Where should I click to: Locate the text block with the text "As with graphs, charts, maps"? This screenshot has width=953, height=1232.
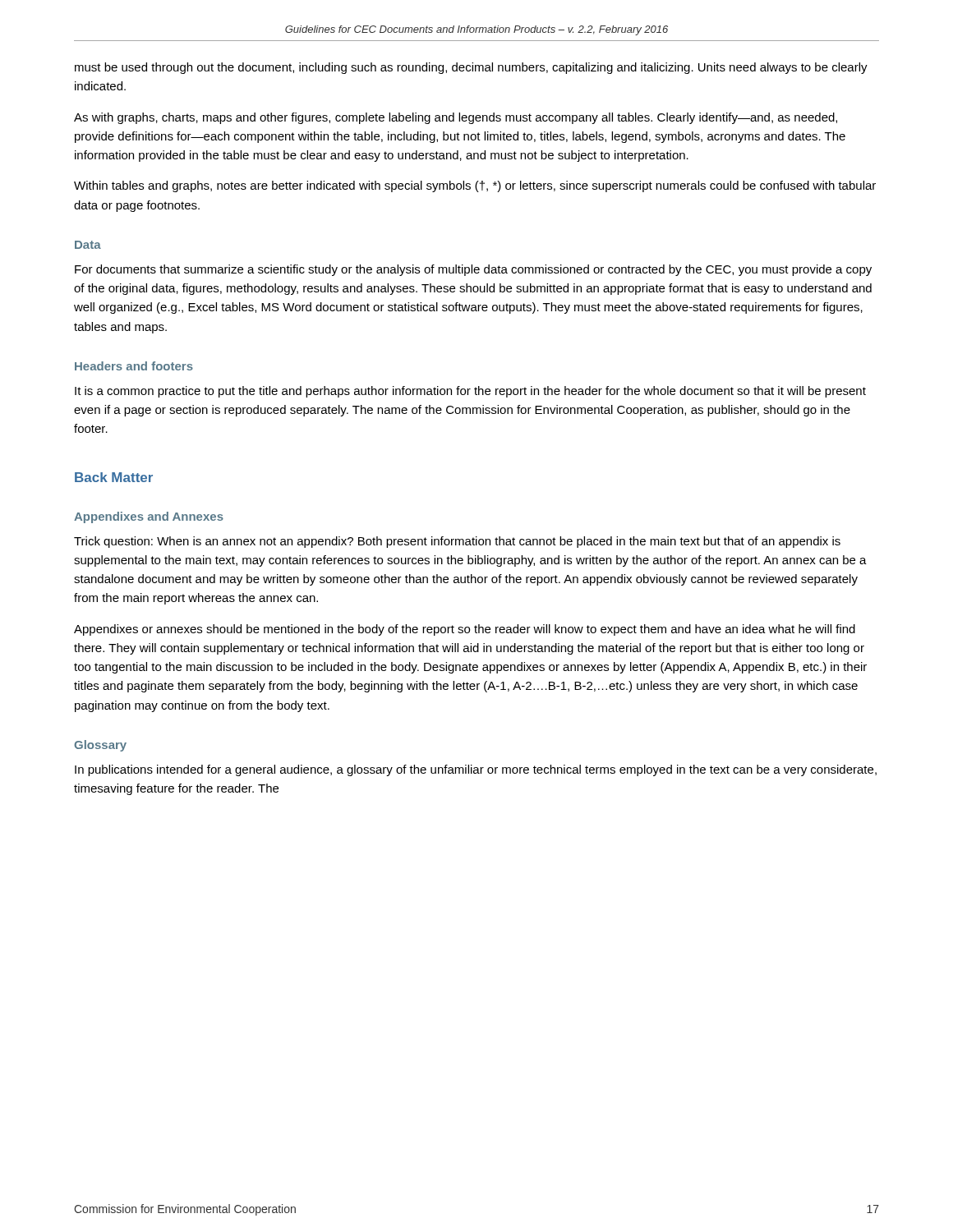coord(460,136)
